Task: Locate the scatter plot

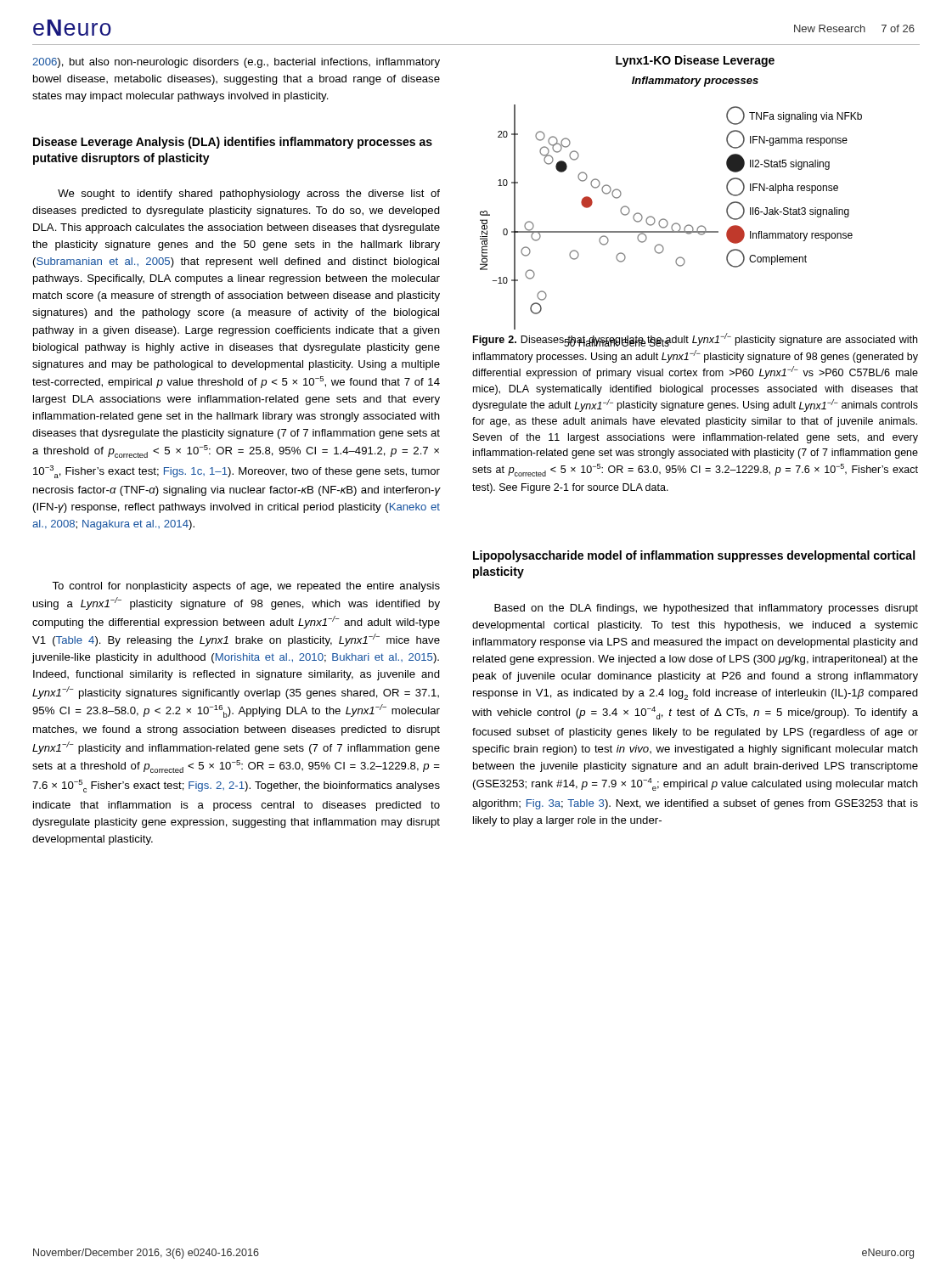Action: 695,204
